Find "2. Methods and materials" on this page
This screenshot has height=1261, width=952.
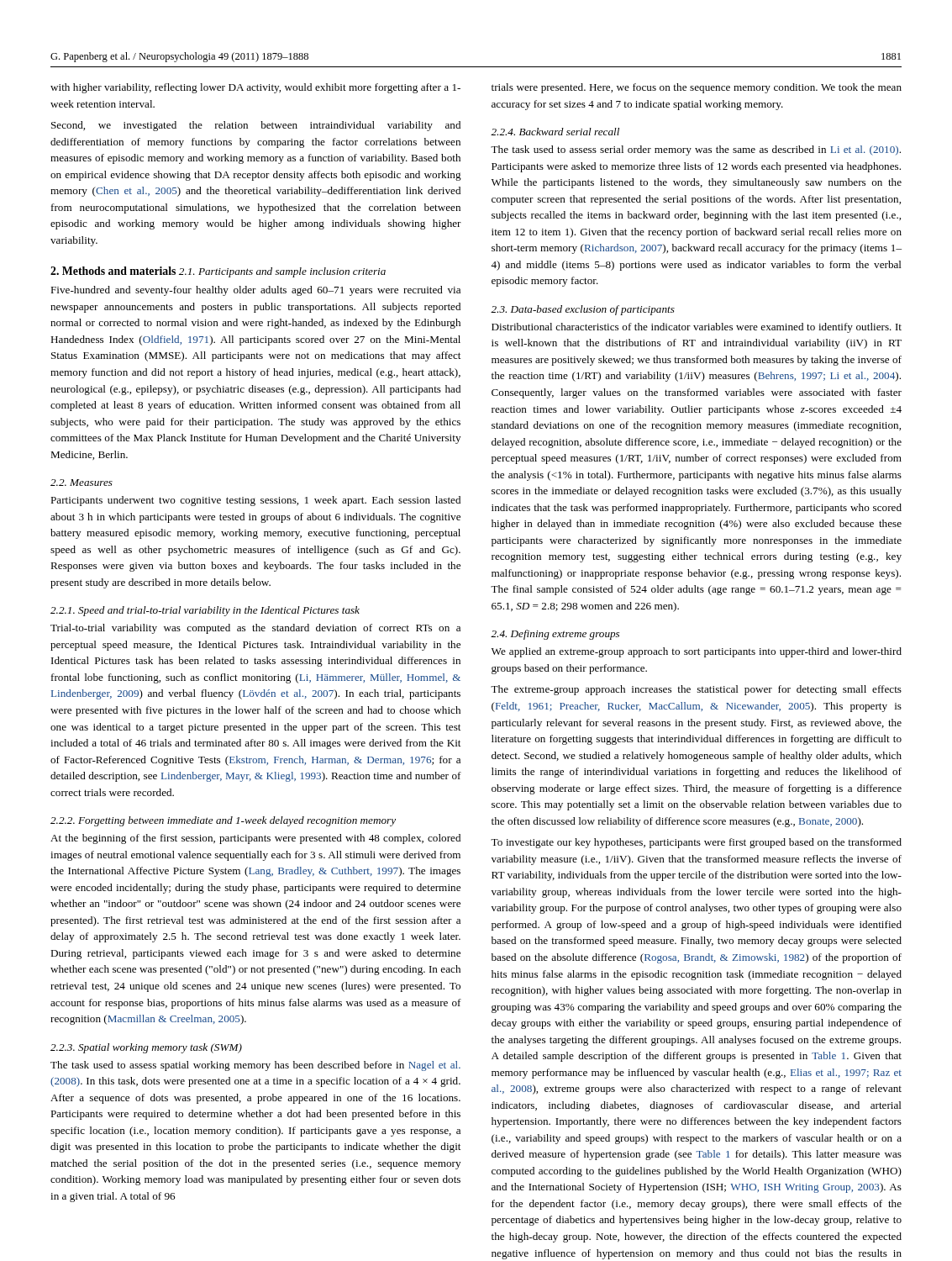pyautogui.click(x=113, y=272)
